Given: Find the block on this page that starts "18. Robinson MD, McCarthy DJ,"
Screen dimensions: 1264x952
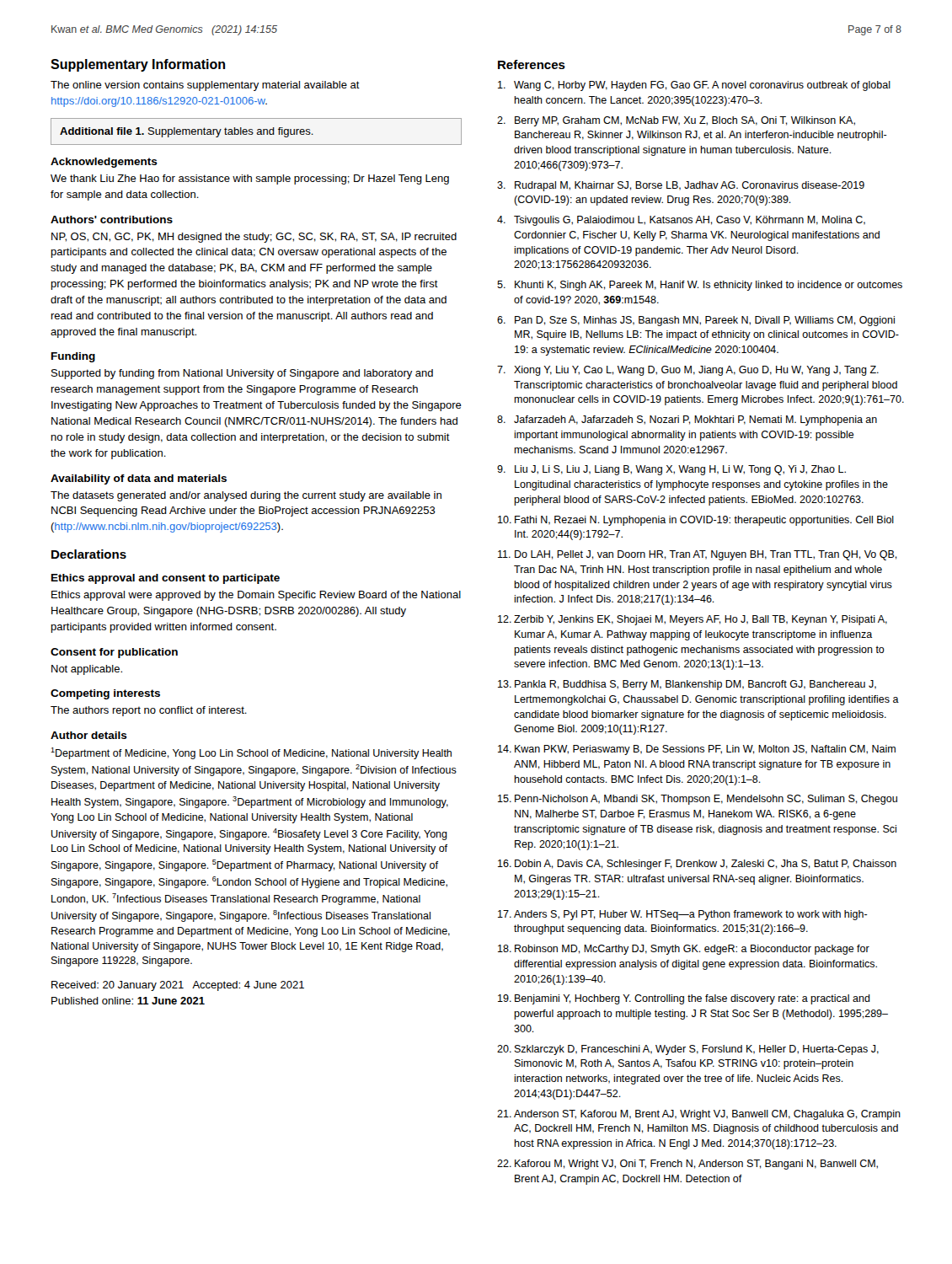Looking at the screenshot, I should 701,964.
